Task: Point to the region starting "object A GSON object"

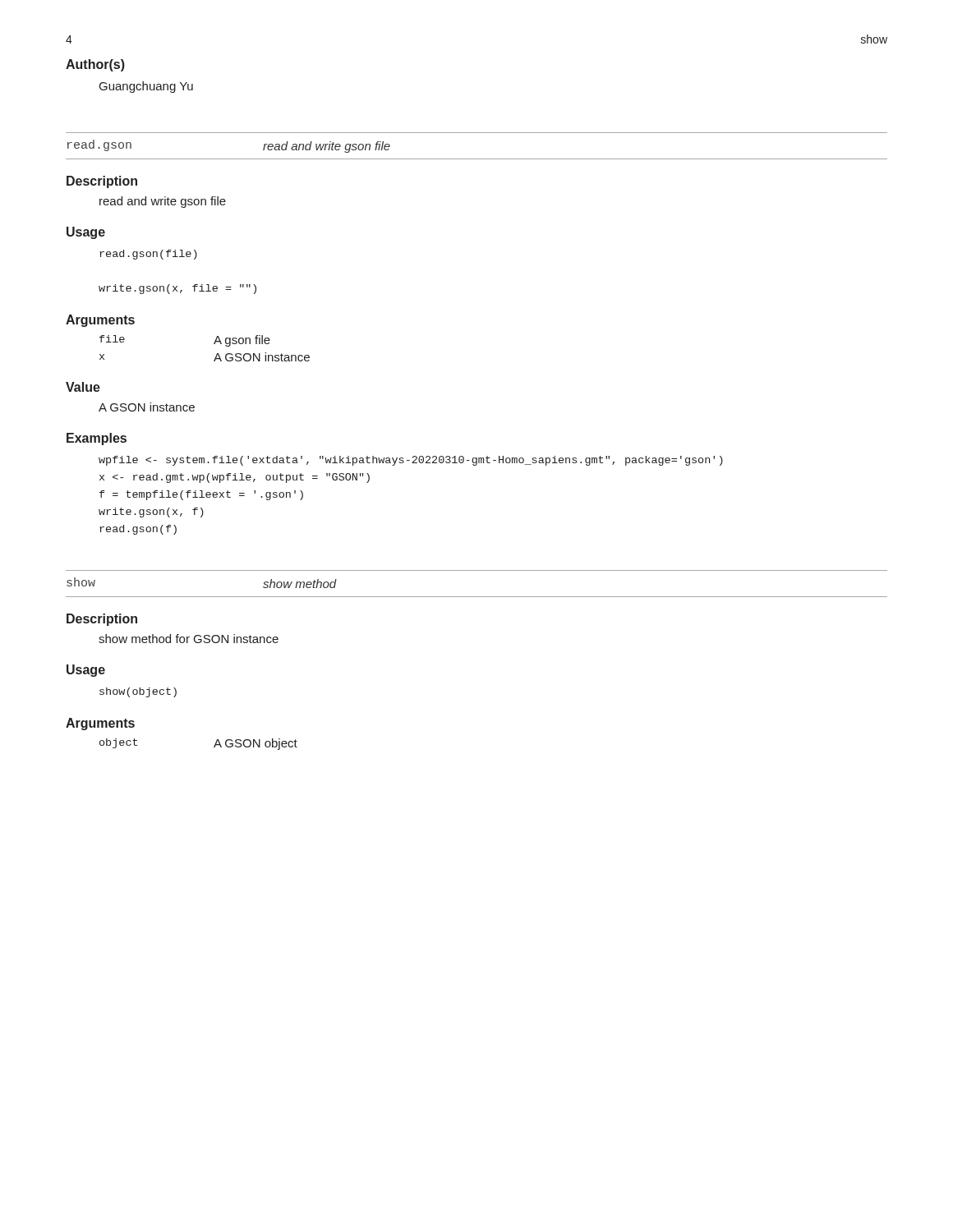Action: [x=115, y=744]
